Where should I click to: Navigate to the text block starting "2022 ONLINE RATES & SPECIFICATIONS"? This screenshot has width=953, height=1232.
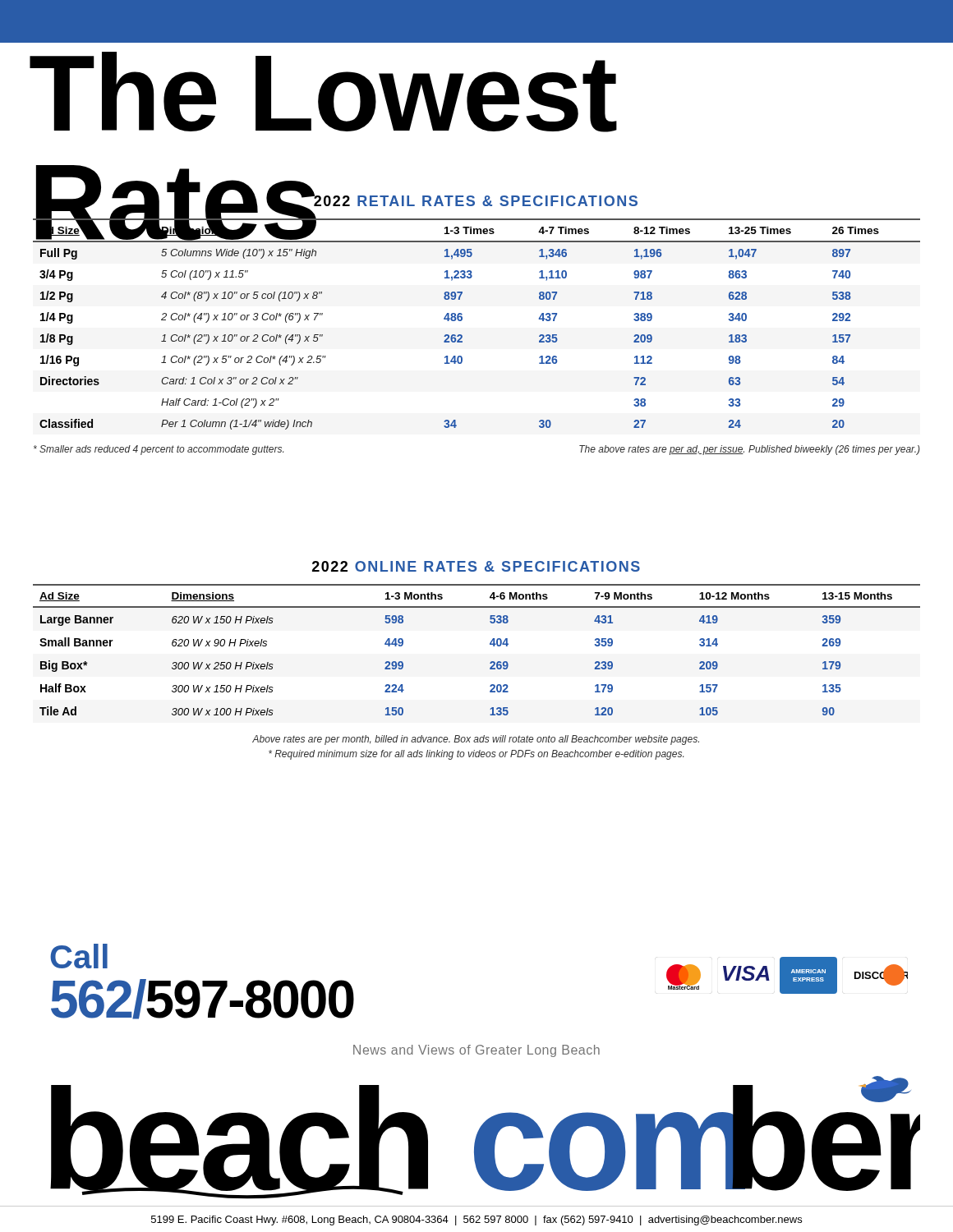476,567
